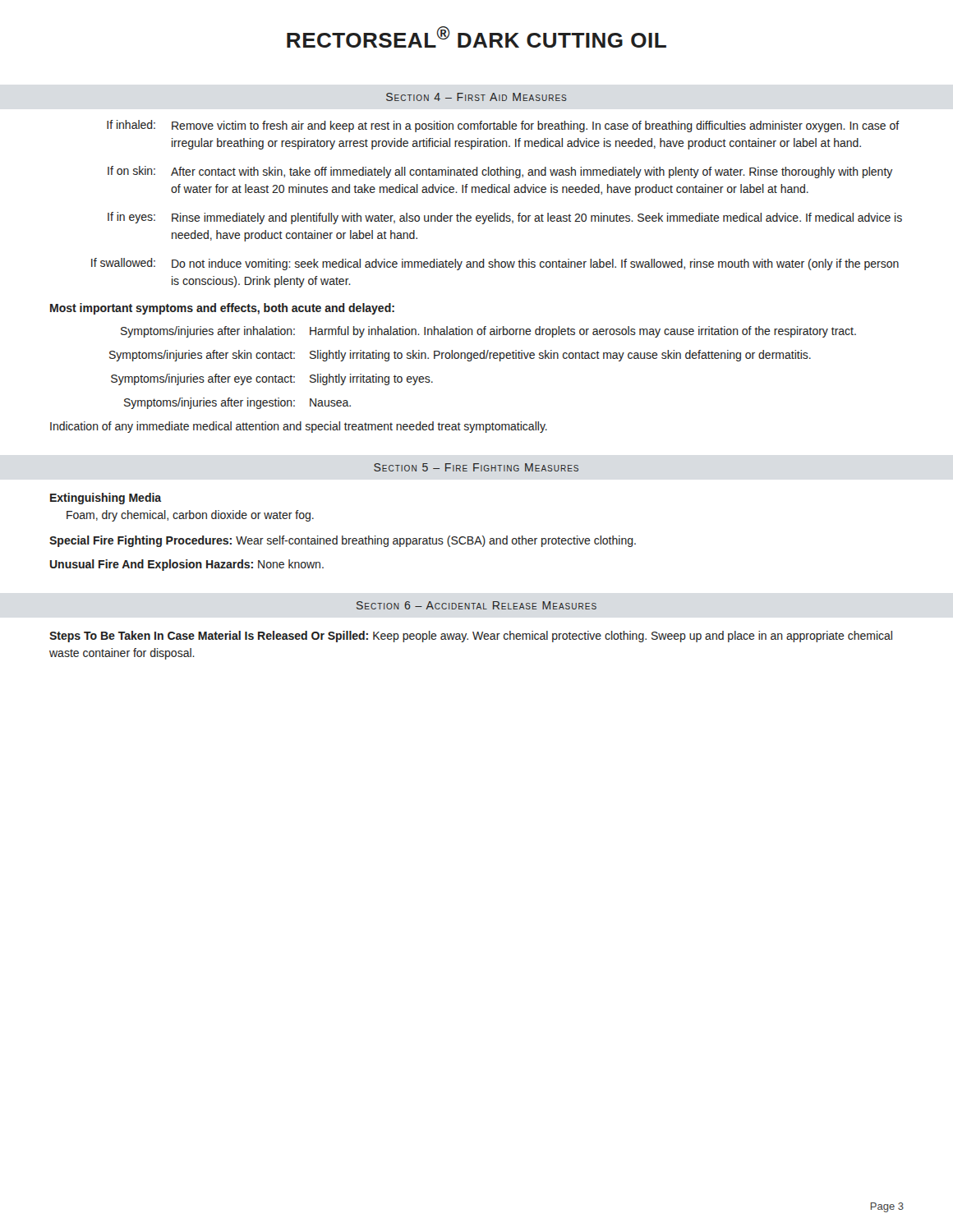Screen dimensions: 1232x953
Task: Locate the text "Symptoms/injuries after eye contact: Slightly irritating to eyes."
Action: point(272,379)
